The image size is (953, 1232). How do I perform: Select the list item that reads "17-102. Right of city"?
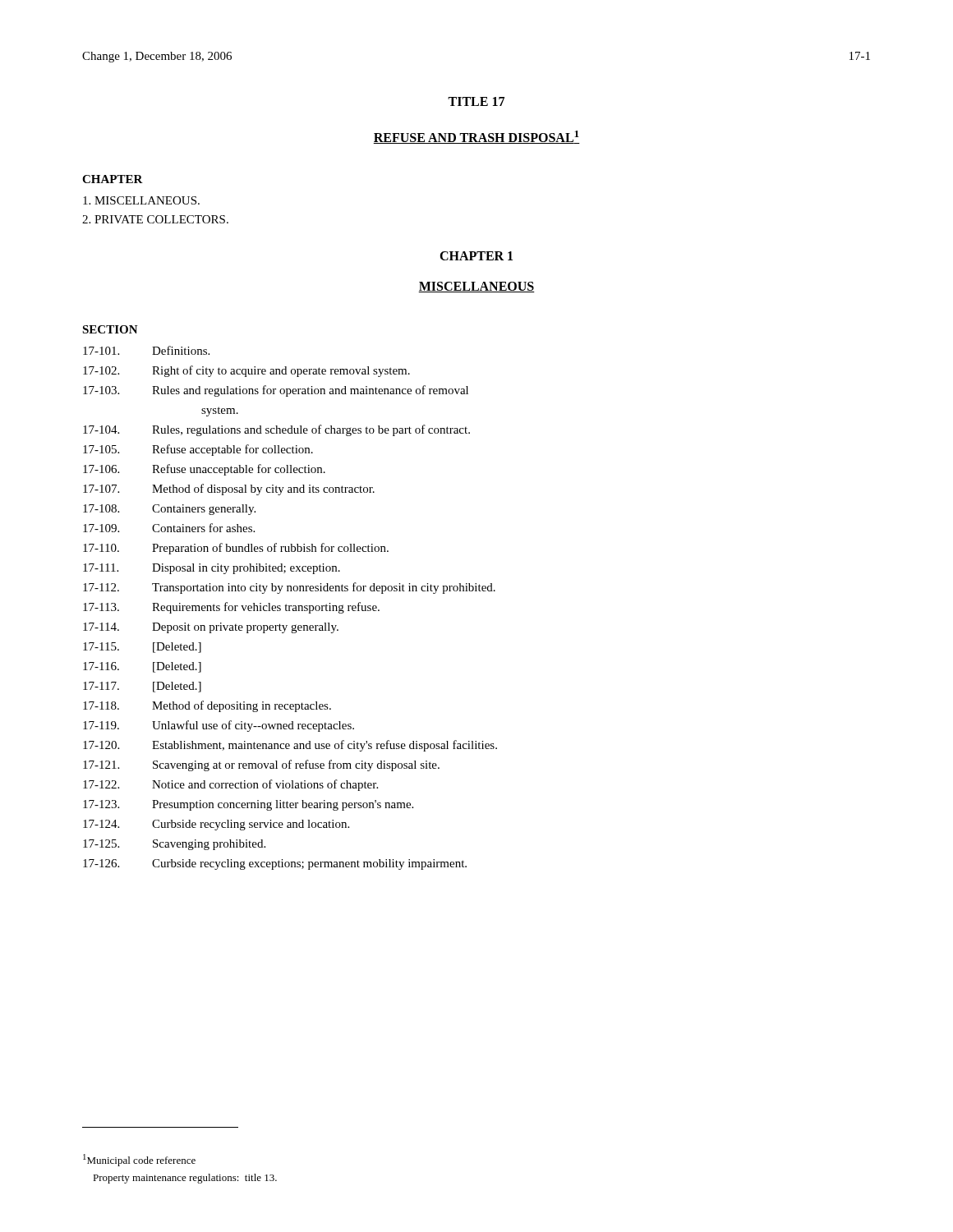pos(246,371)
